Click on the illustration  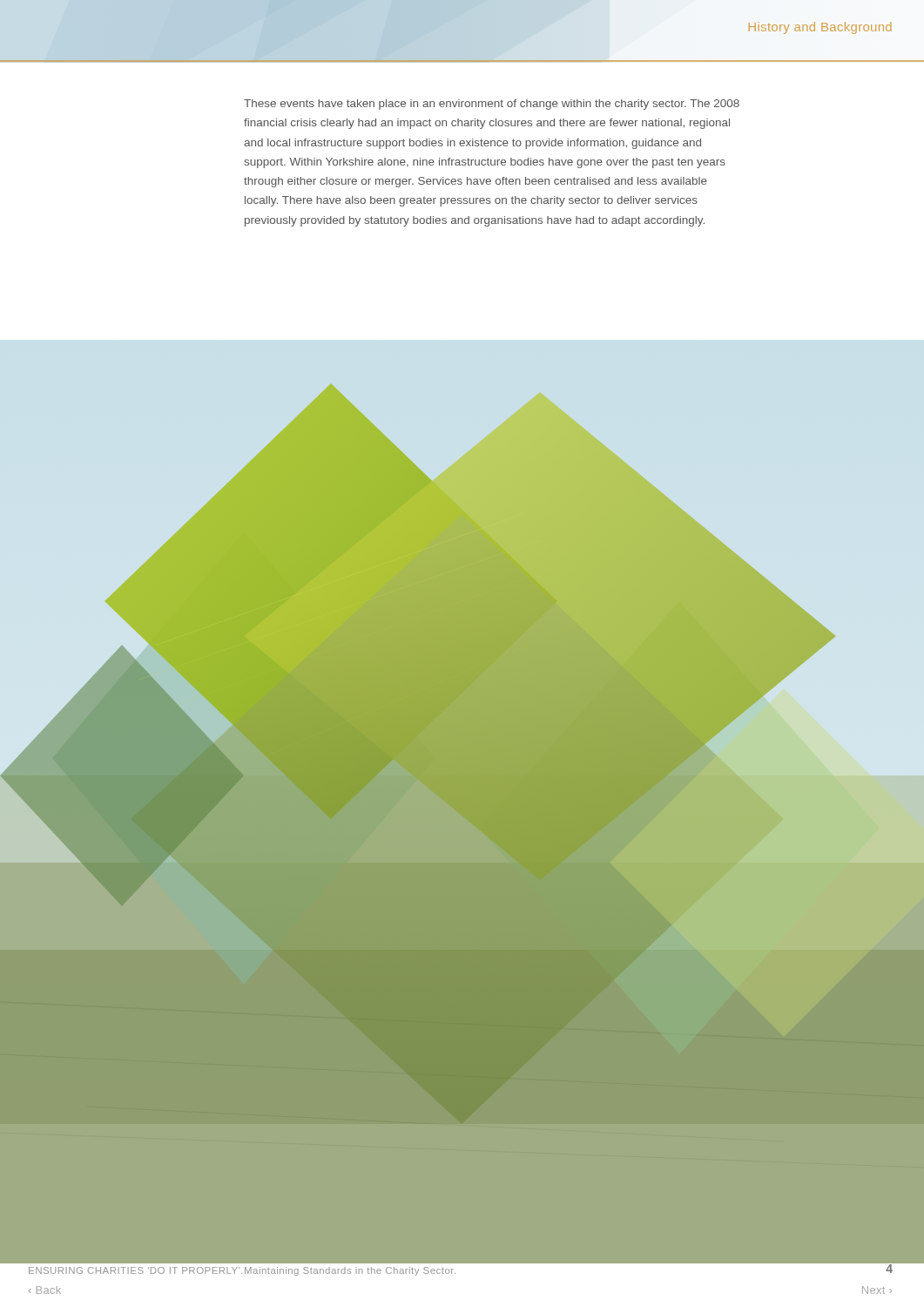[x=462, y=802]
